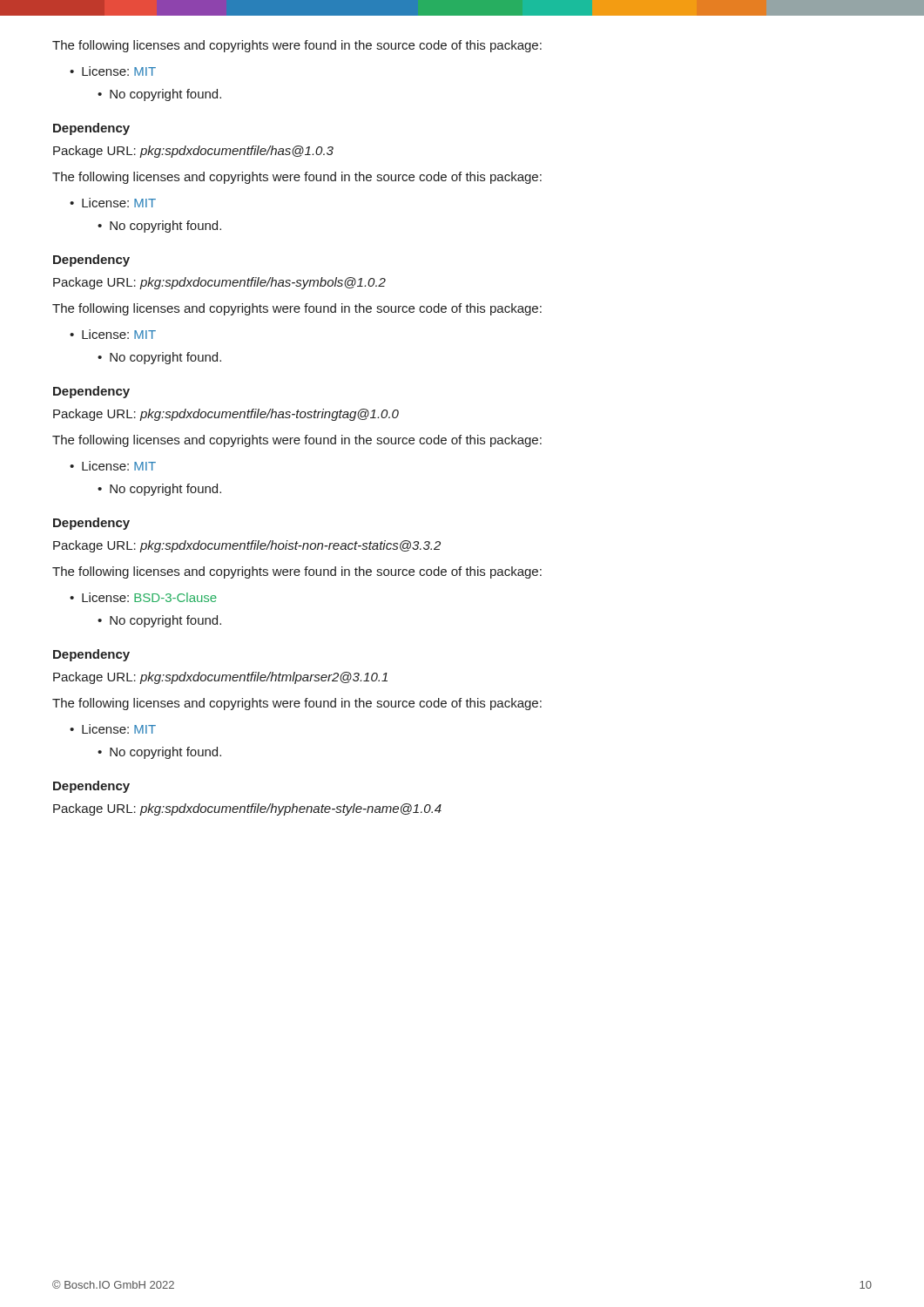
Task: Locate the text "Package URL: pkg:spdxdocumentfile/has-symbols@1.0.2"
Action: (x=219, y=282)
